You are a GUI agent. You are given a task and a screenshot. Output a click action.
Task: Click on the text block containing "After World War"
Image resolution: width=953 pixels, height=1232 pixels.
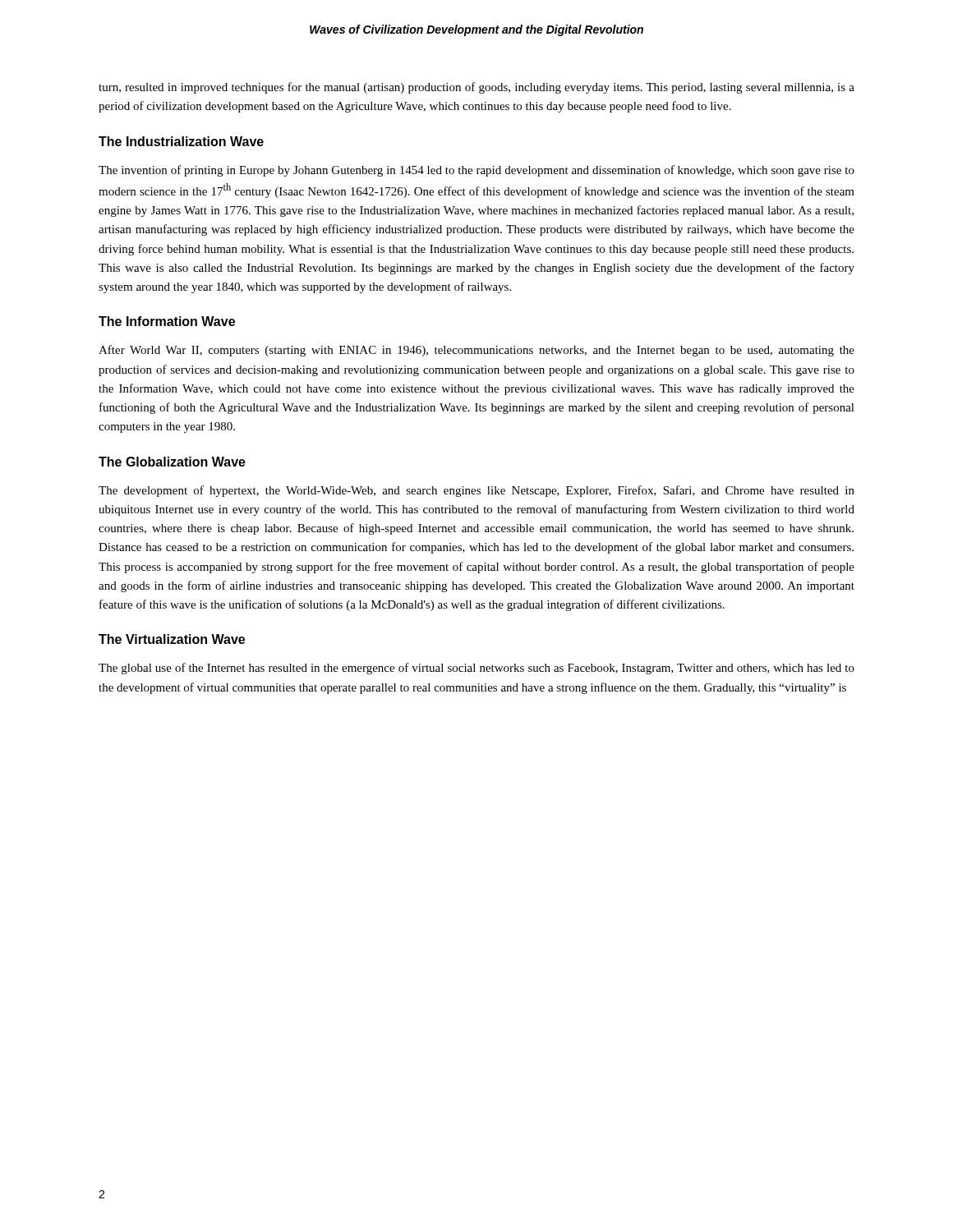pyautogui.click(x=476, y=388)
